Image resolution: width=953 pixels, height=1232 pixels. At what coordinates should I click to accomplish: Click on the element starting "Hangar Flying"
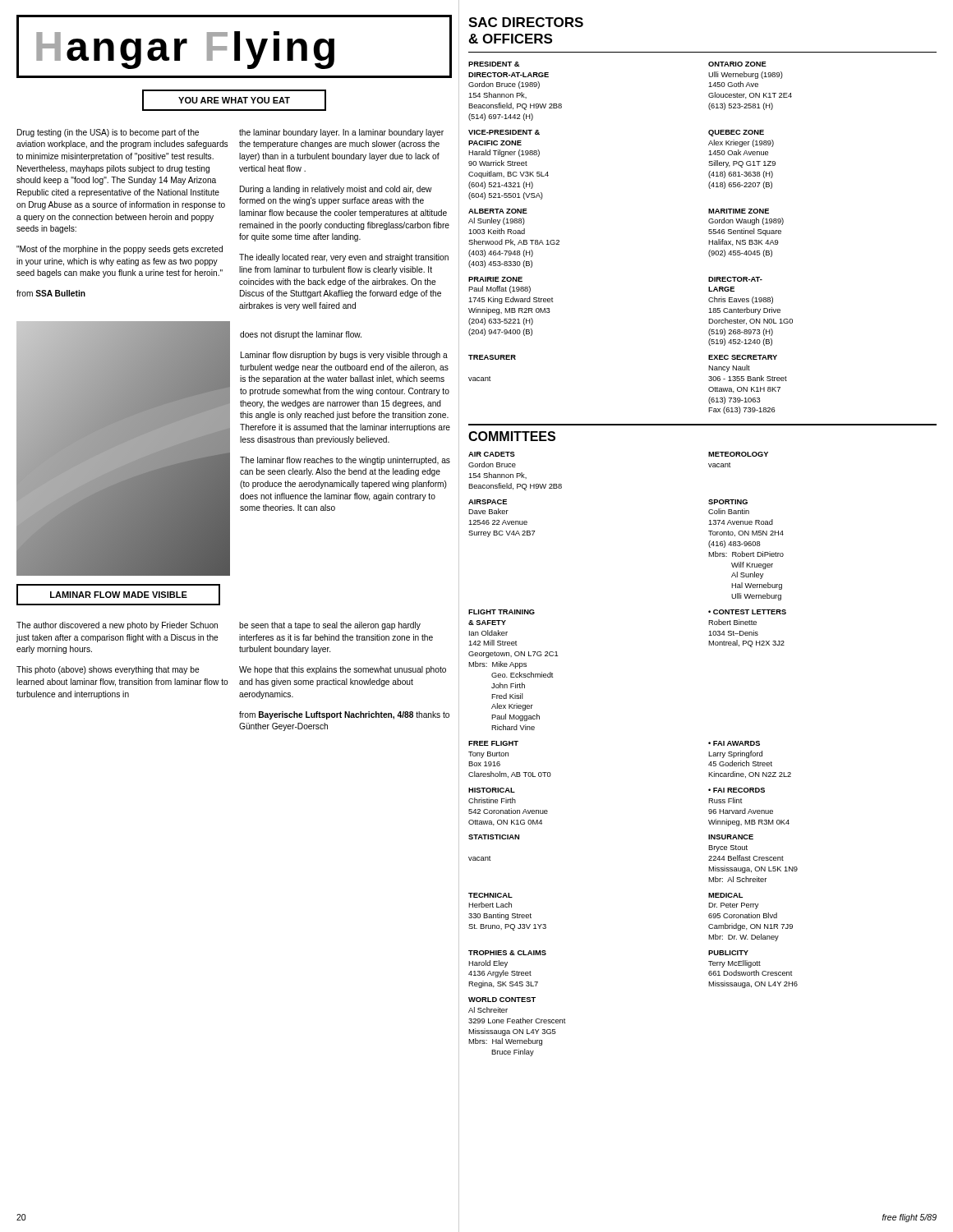[x=234, y=47]
